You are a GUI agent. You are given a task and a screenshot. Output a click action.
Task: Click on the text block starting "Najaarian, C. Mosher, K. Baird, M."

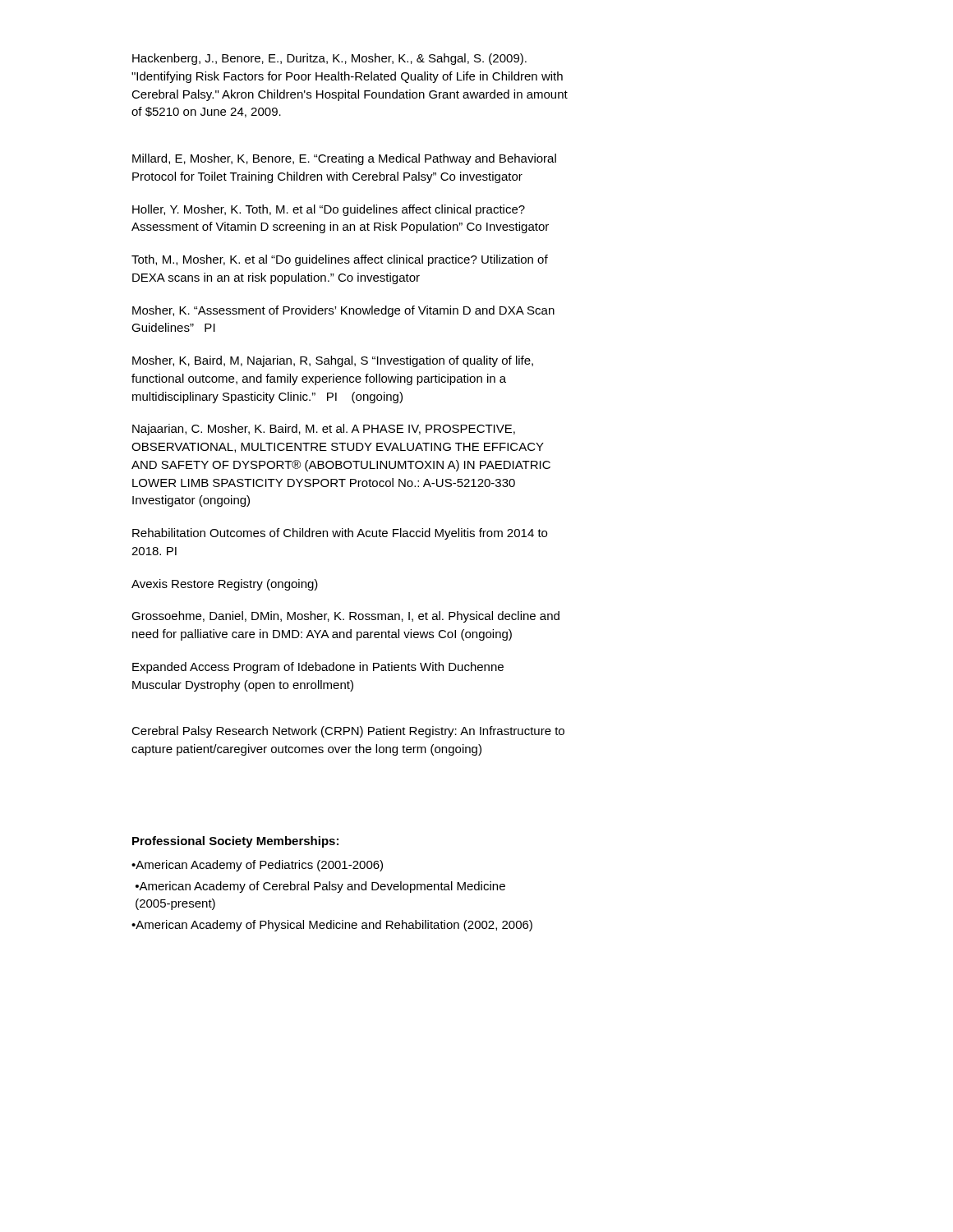click(x=341, y=464)
